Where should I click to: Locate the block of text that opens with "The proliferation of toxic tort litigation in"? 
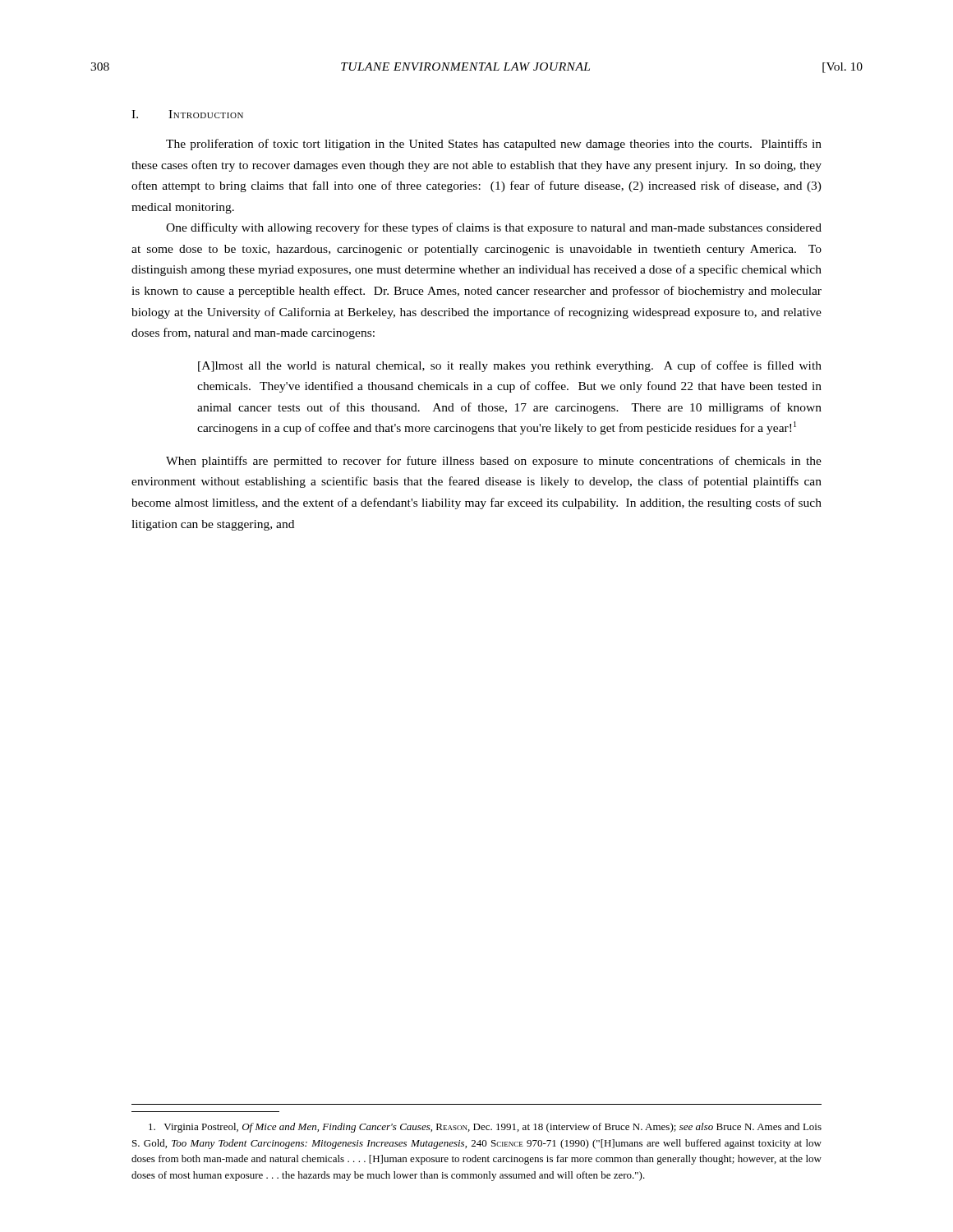[476, 175]
